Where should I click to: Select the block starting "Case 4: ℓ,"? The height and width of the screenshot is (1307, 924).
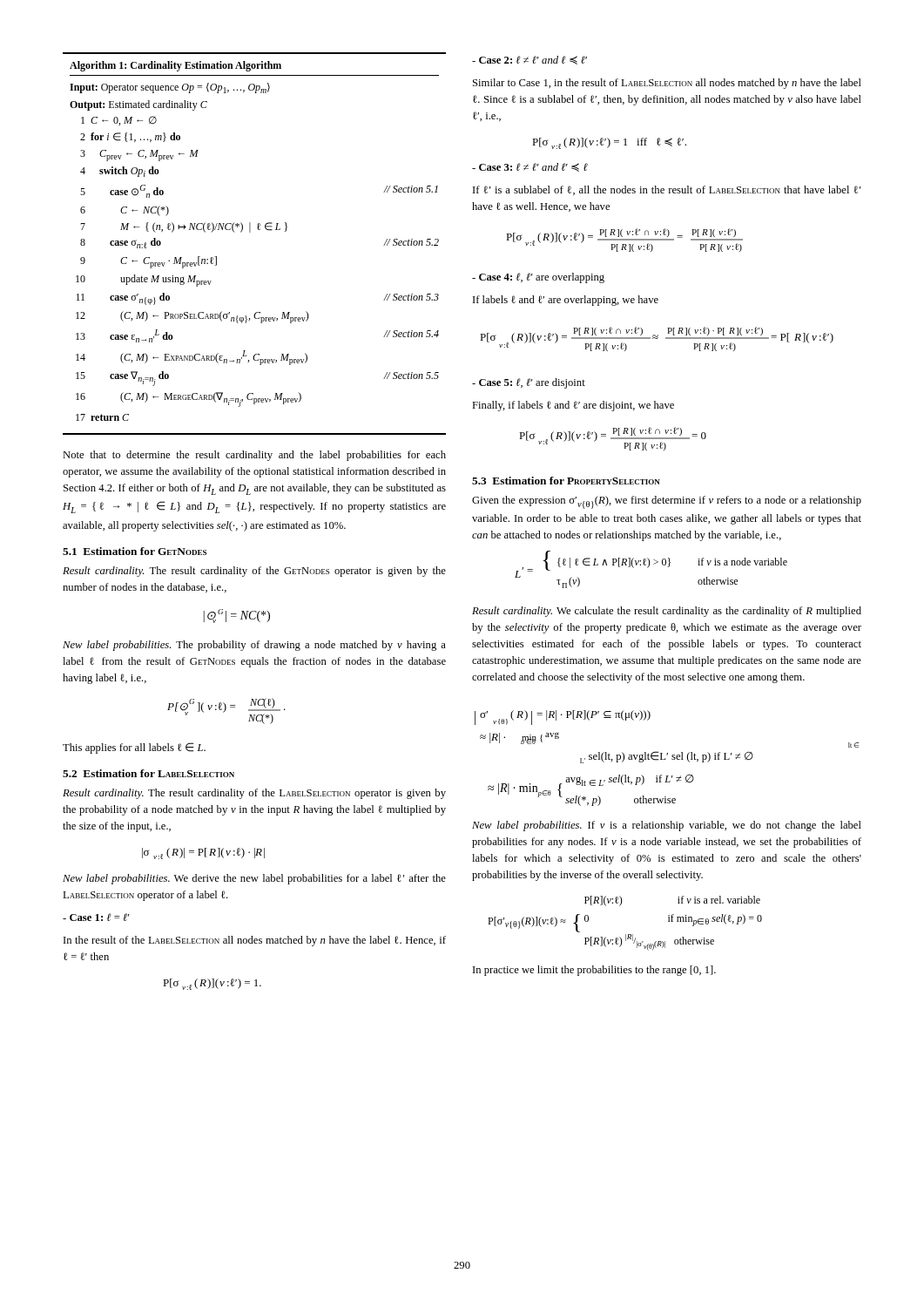click(x=538, y=278)
